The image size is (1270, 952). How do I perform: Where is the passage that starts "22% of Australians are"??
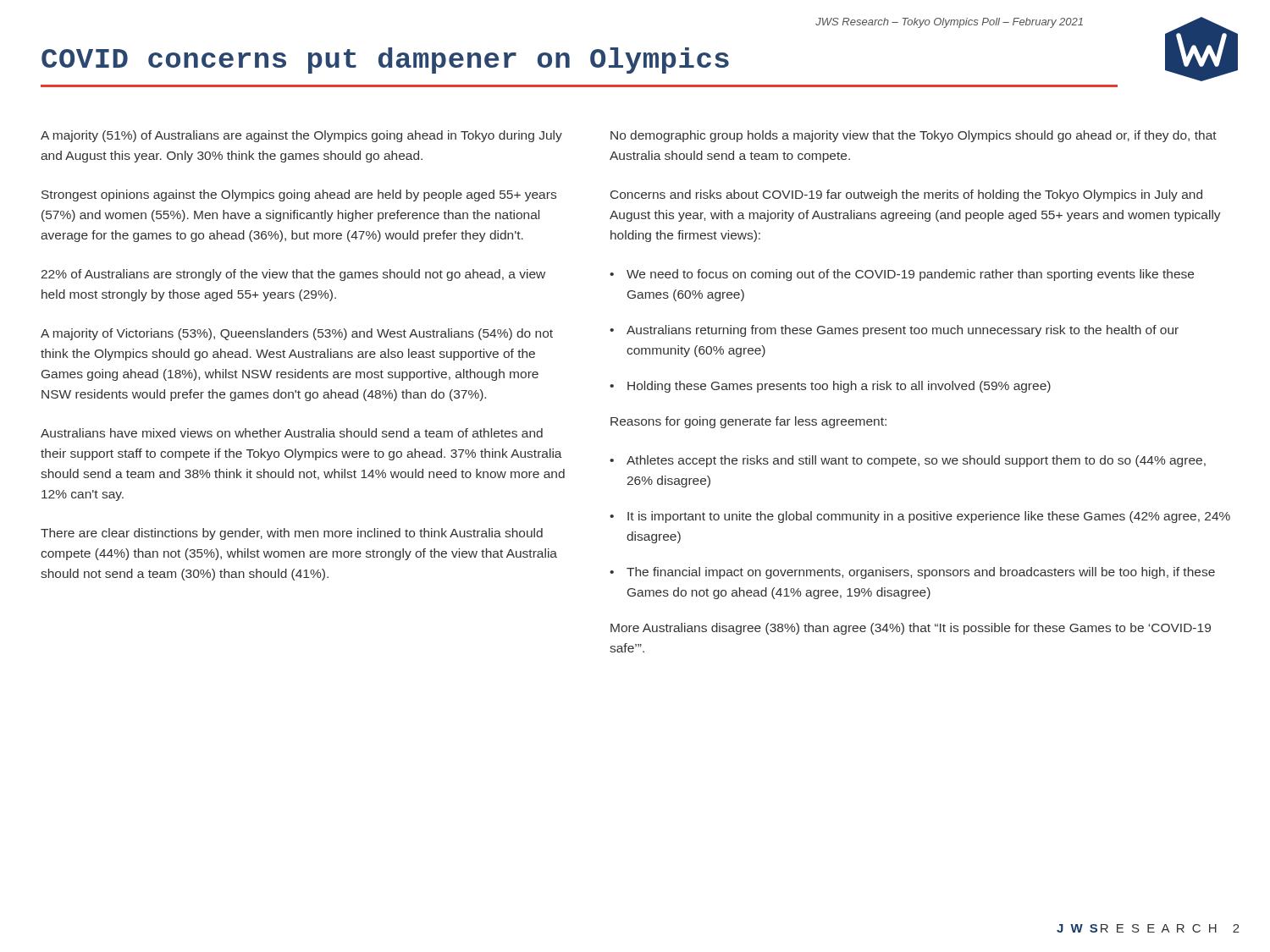coord(293,284)
